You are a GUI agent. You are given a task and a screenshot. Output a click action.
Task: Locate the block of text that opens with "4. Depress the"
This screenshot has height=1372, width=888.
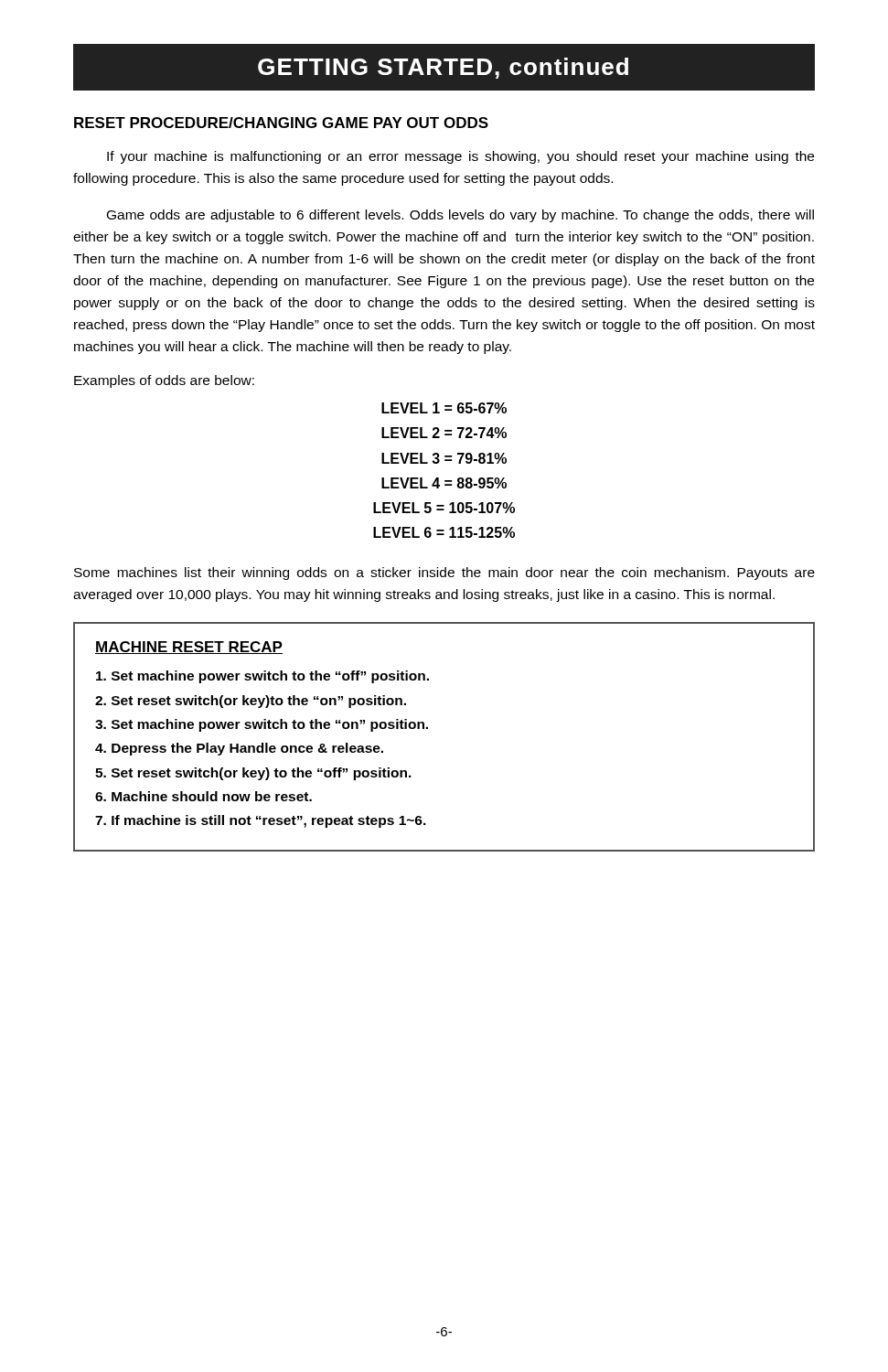pos(240,748)
